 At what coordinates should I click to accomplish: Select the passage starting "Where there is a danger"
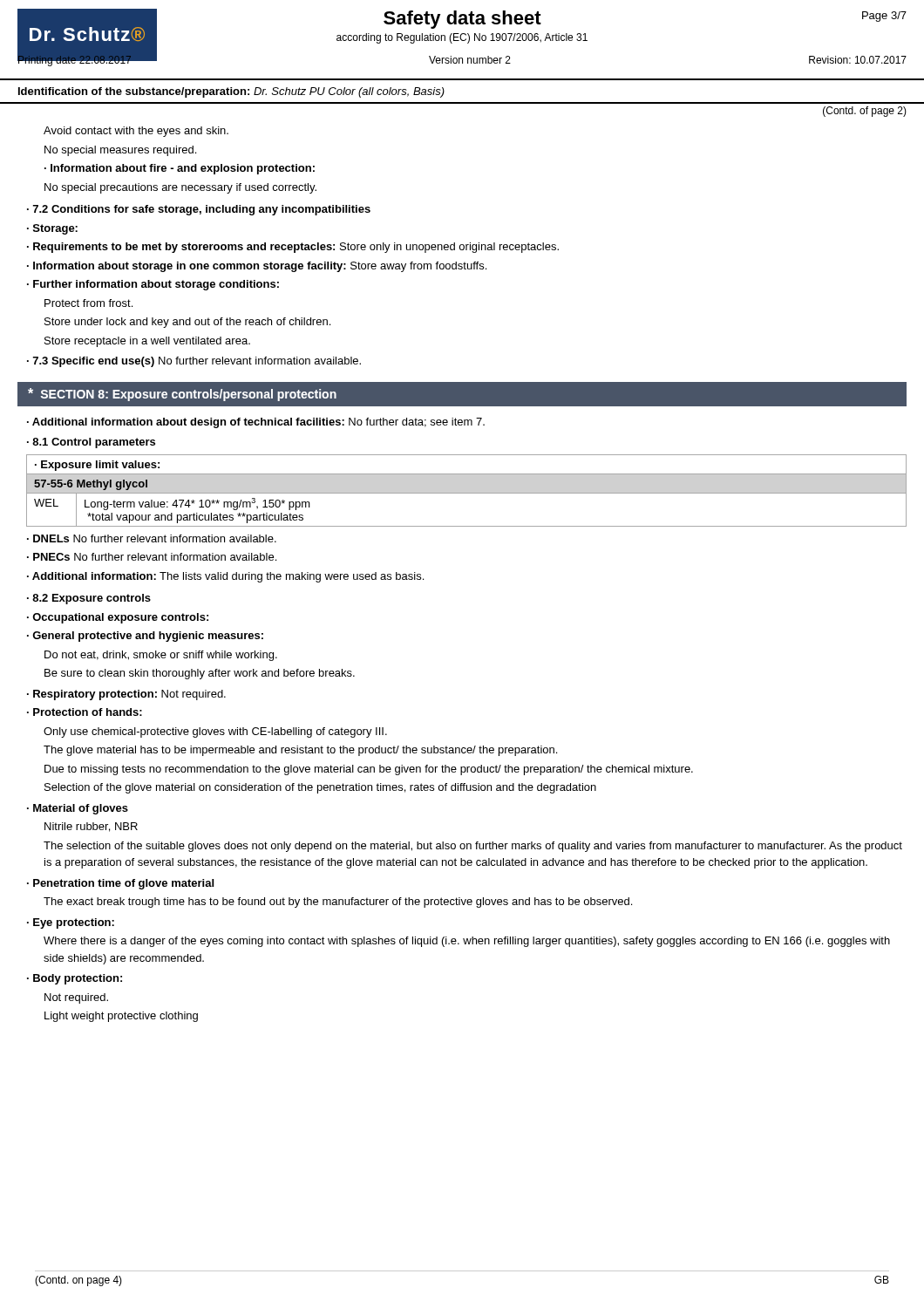tap(475, 949)
